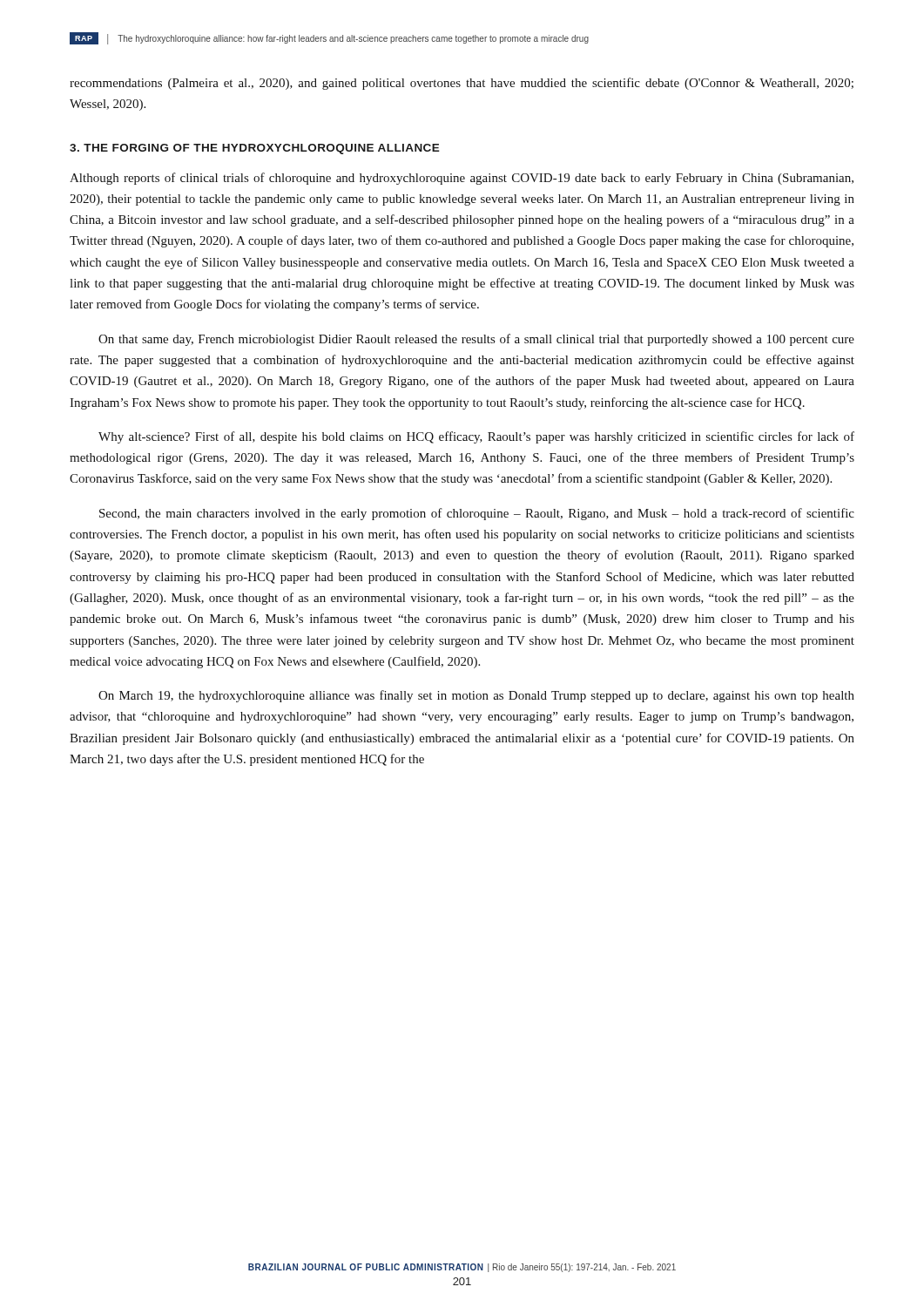Locate the region starting "recommendations (Palmeira et al., 2020), and gained"
The height and width of the screenshot is (1307, 924).
pyautogui.click(x=462, y=93)
